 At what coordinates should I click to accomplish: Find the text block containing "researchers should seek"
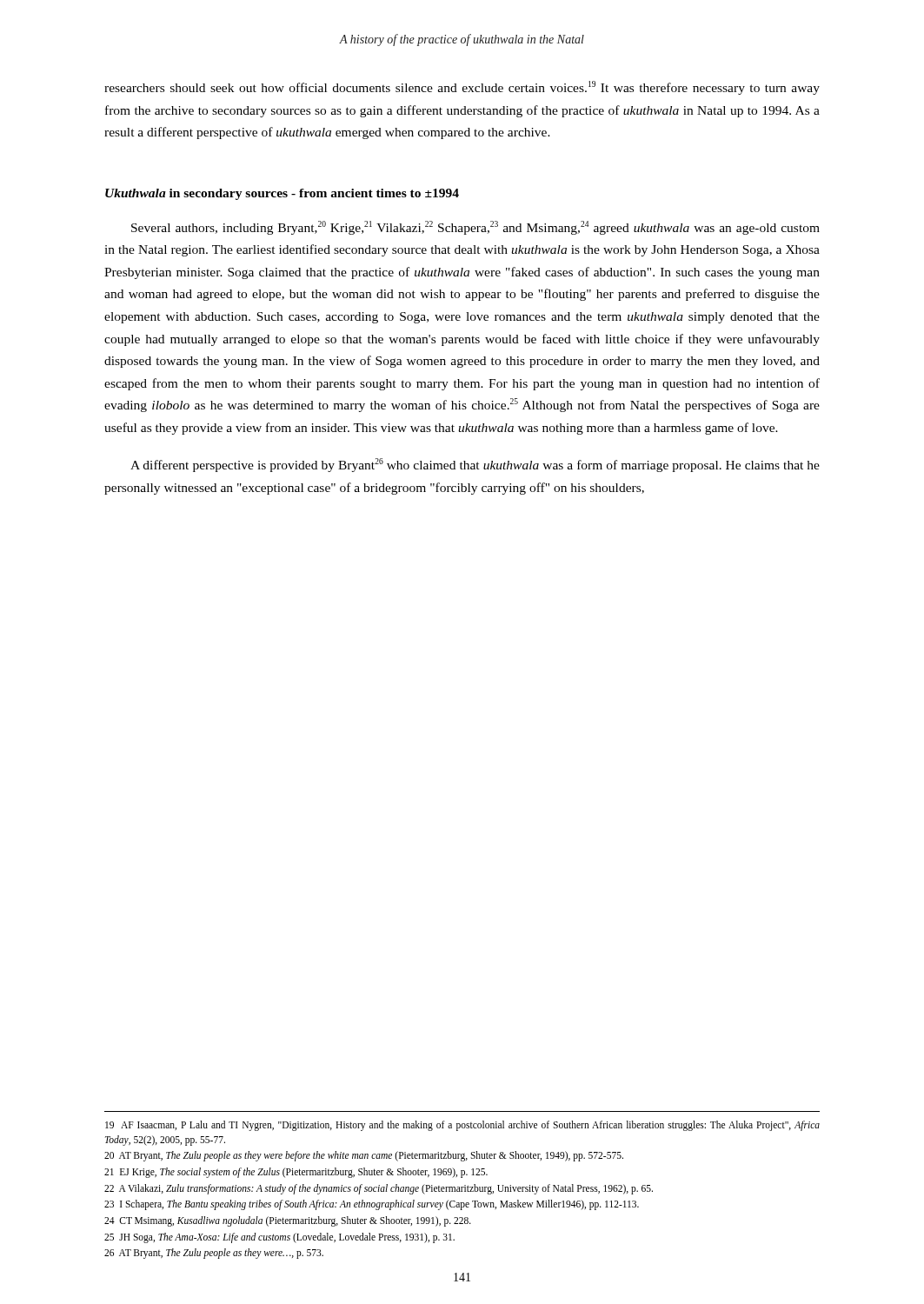pyautogui.click(x=462, y=110)
